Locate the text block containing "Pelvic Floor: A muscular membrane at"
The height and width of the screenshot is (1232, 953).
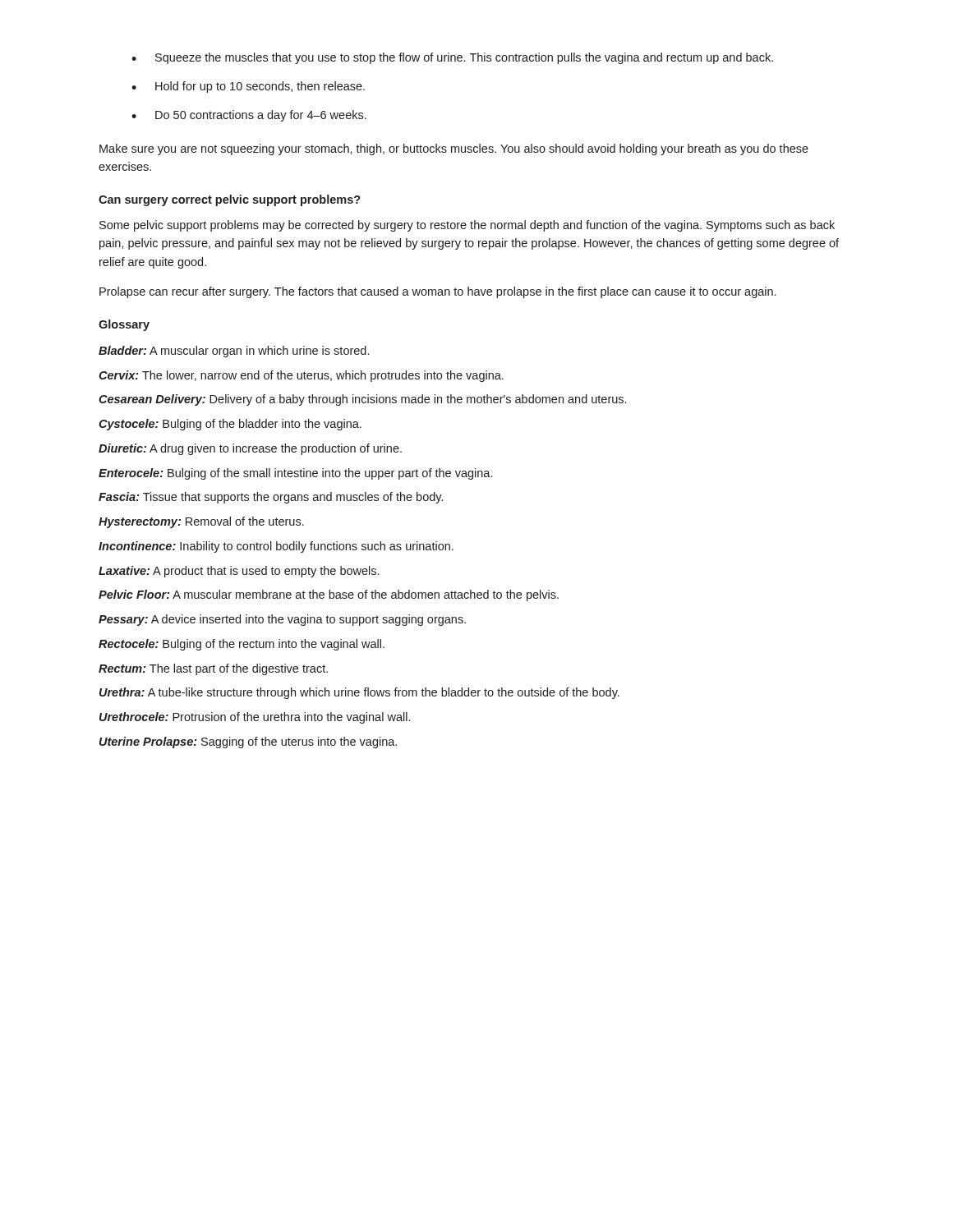click(x=329, y=595)
